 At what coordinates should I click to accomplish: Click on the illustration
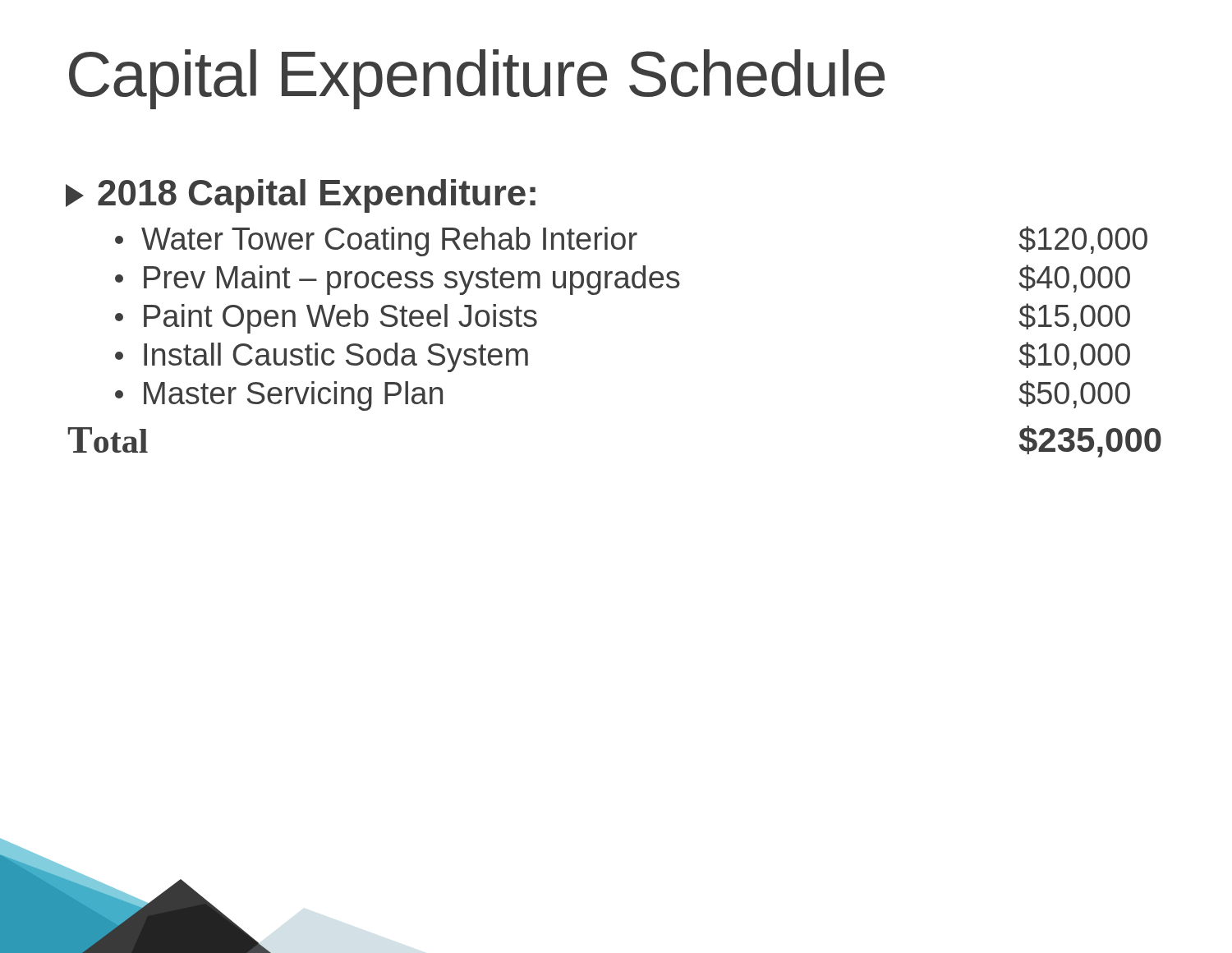(x=214, y=871)
